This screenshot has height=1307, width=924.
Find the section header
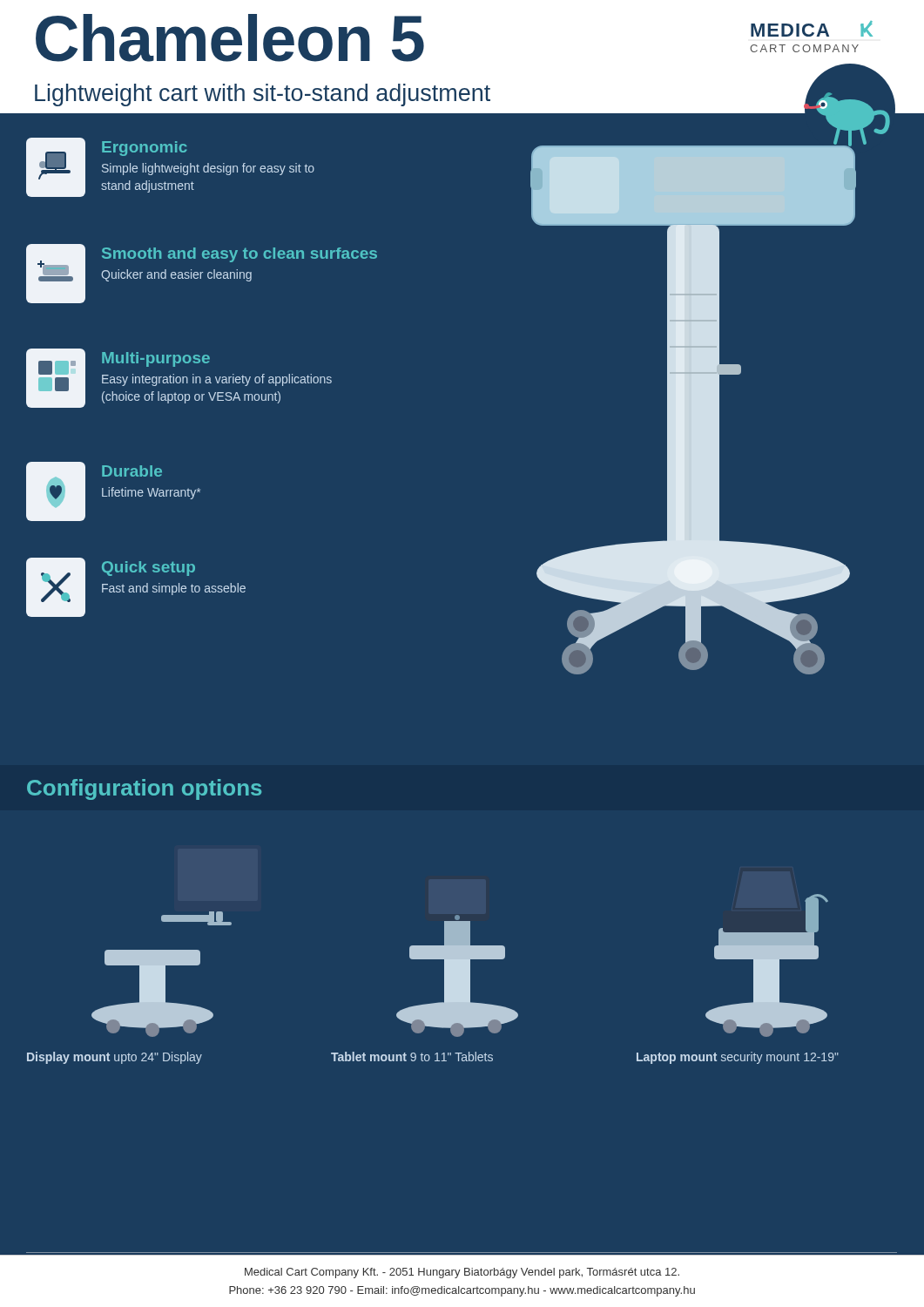tap(144, 788)
